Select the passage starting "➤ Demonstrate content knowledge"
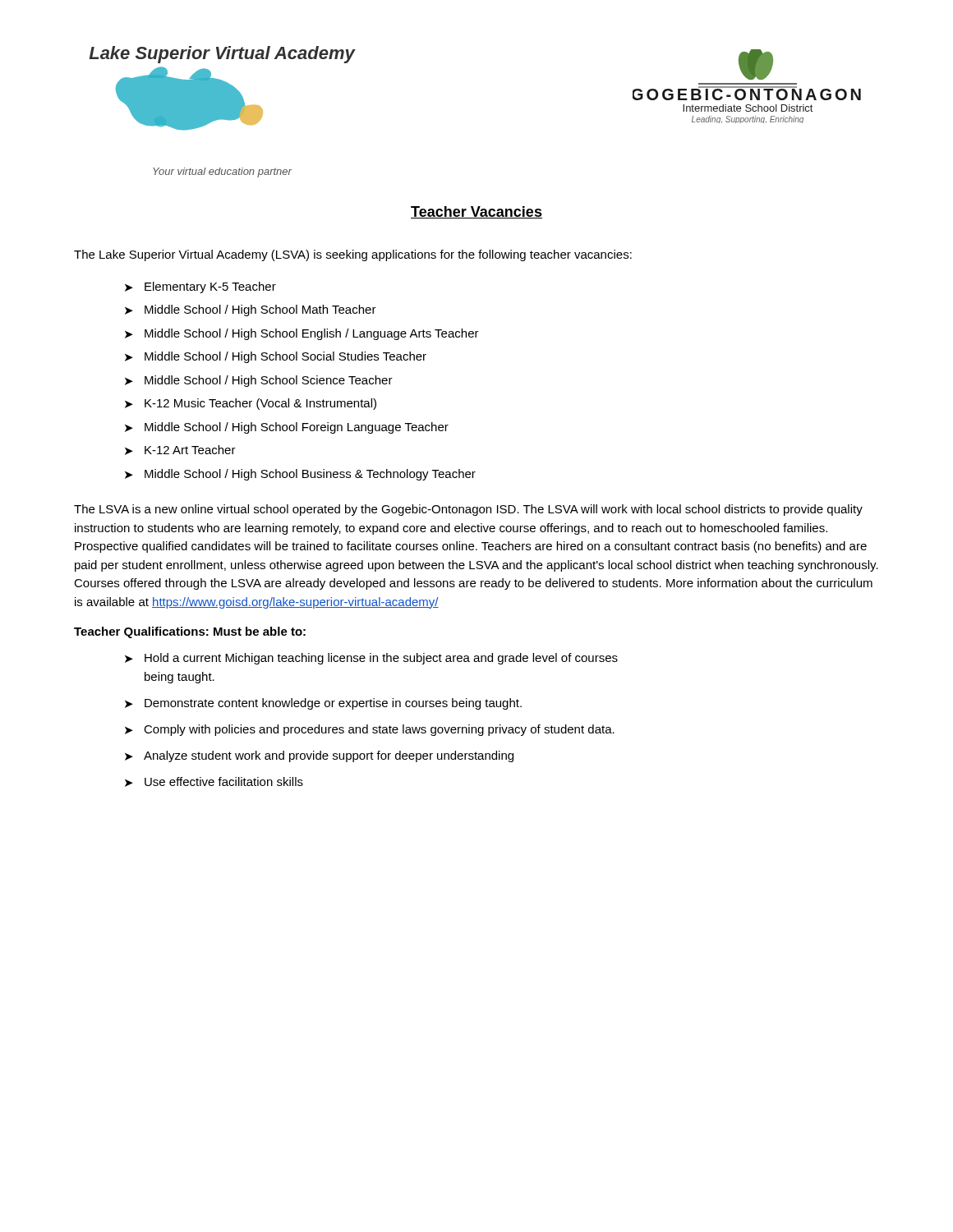The image size is (953, 1232). point(323,703)
